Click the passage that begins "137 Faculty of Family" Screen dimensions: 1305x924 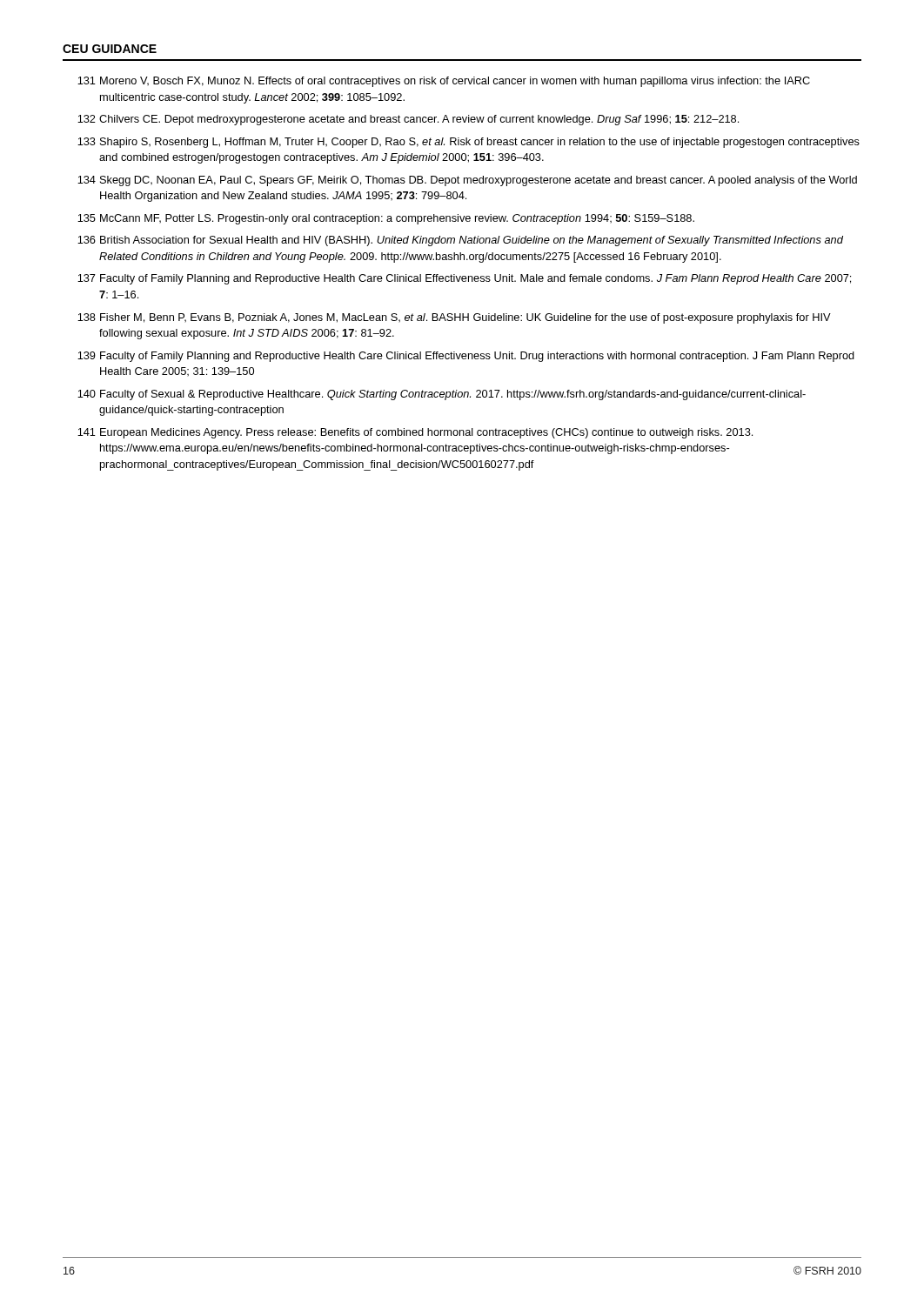(462, 287)
